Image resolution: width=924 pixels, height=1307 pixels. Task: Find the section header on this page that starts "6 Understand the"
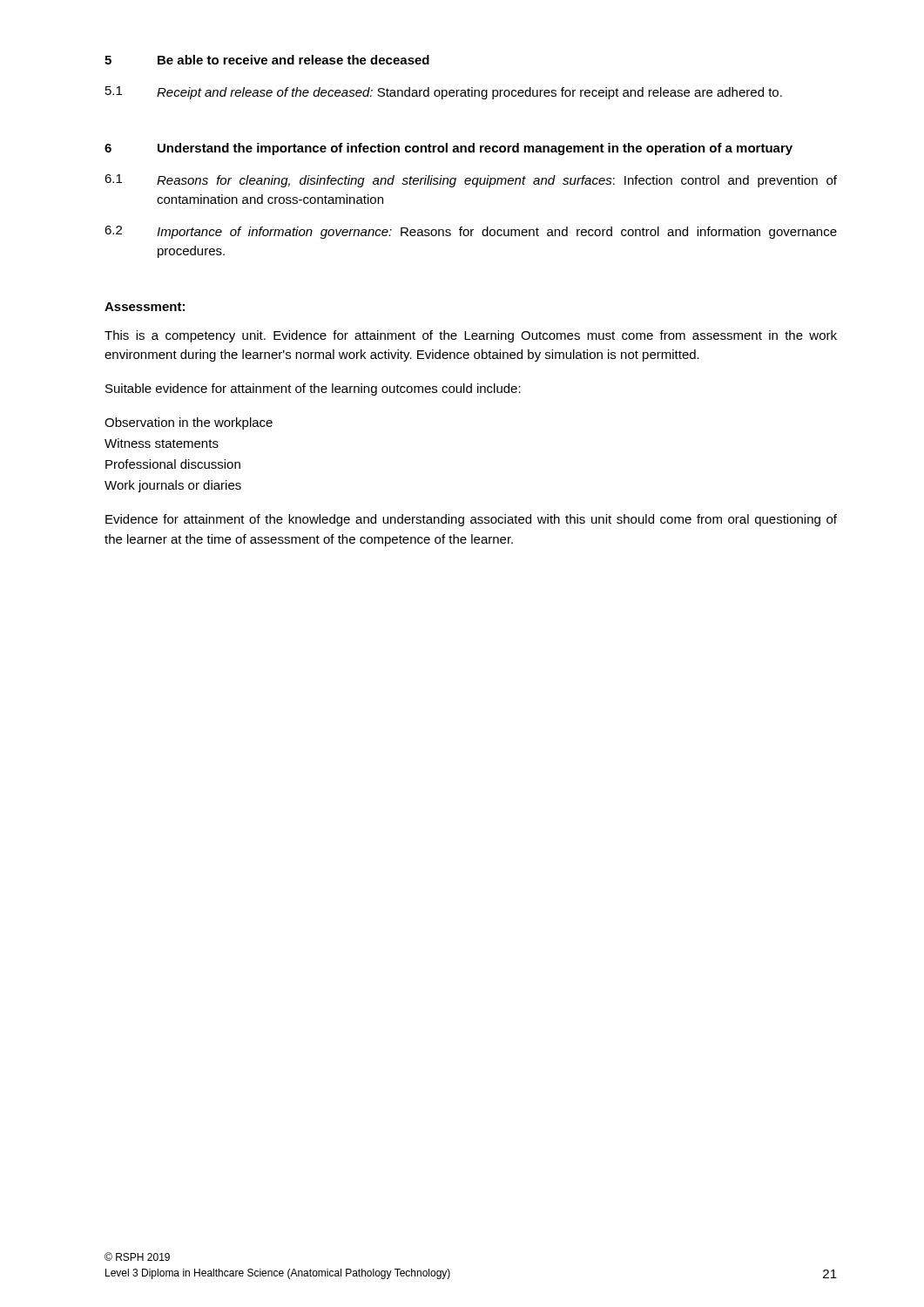point(449,147)
